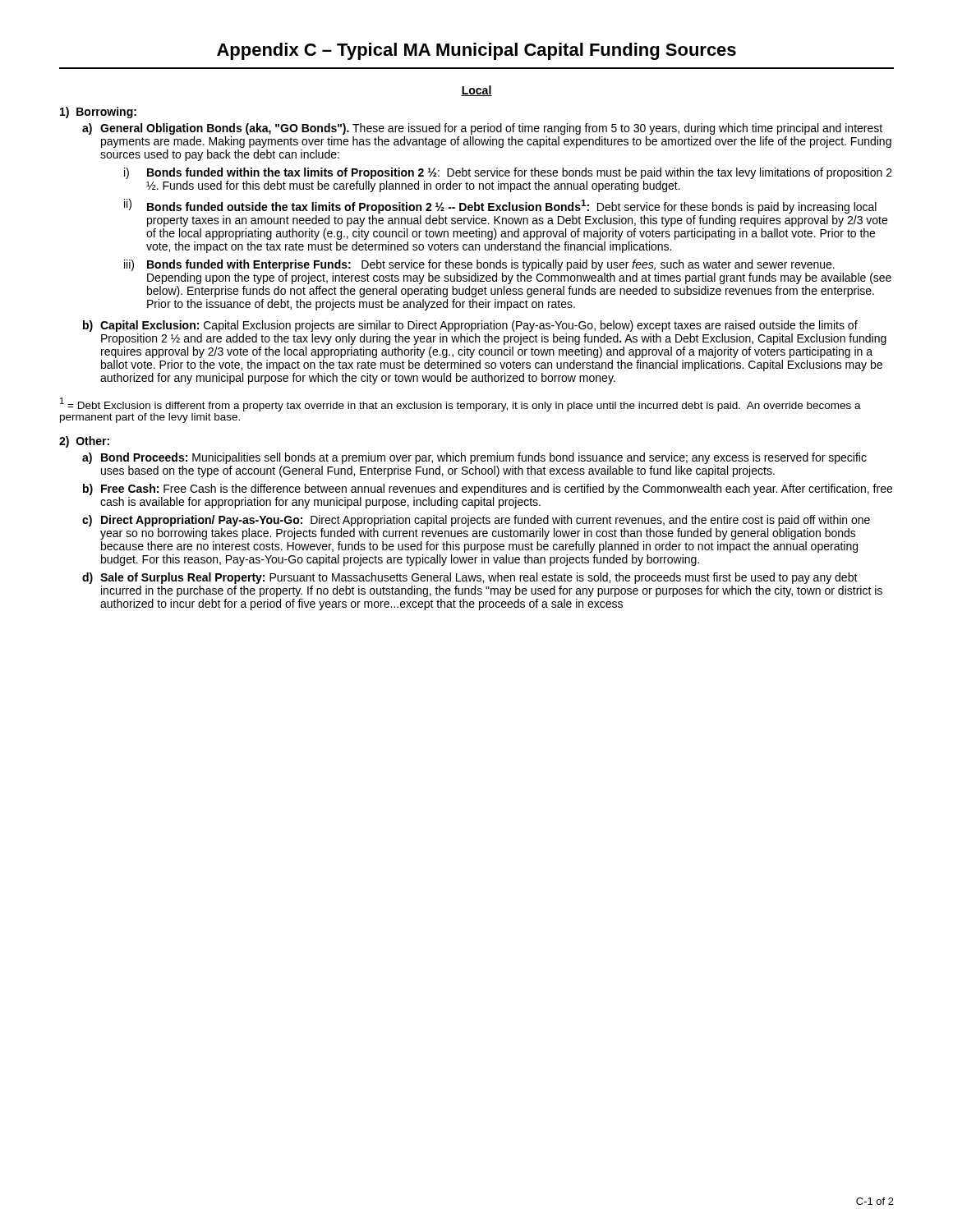Screen dimensions: 1232x953
Task: Click the passage that begins "iii) Bonds funded with"
Action: [x=509, y=284]
